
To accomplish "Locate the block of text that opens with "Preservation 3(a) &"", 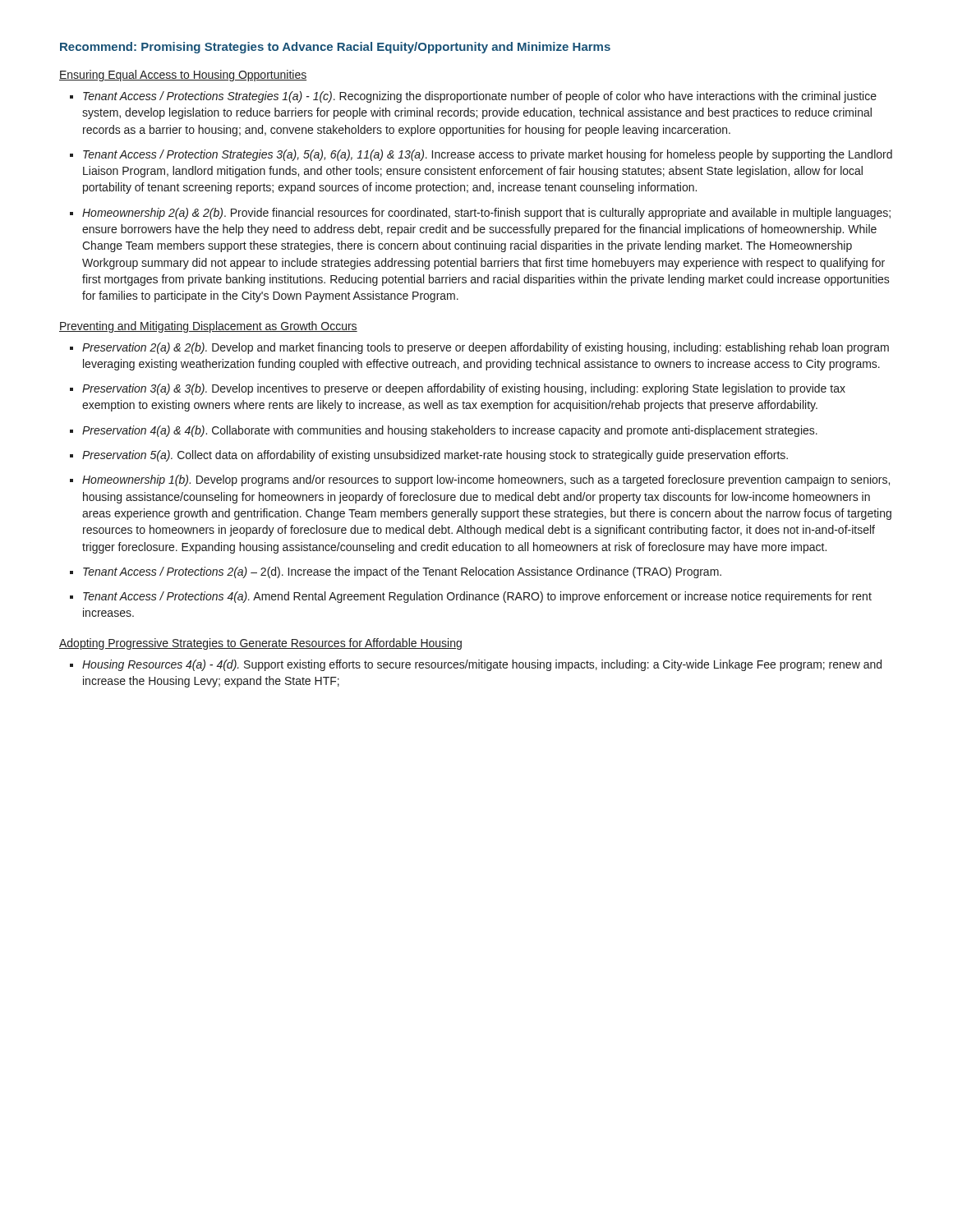I will [x=464, y=397].
